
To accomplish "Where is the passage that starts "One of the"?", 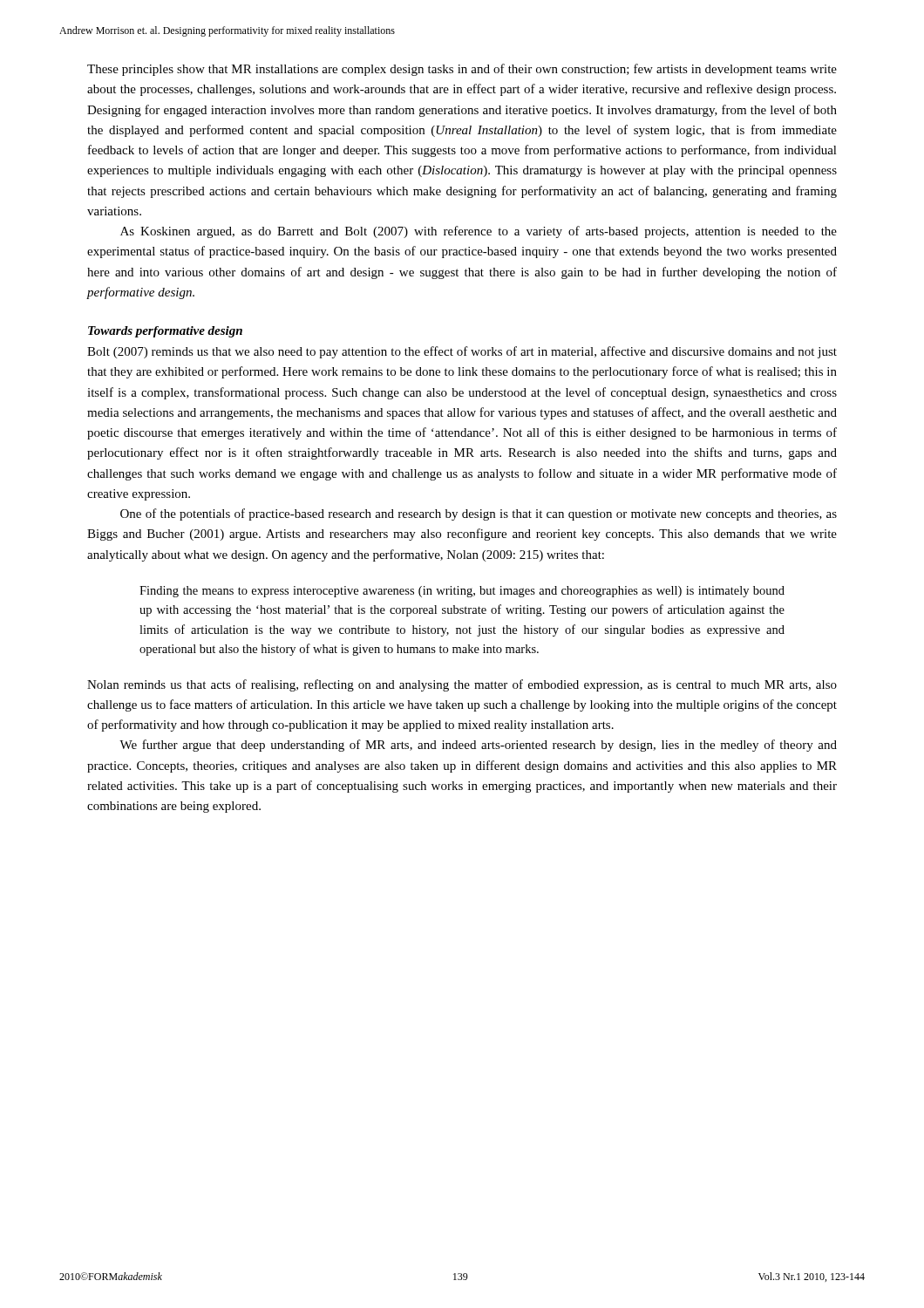I will coord(462,534).
